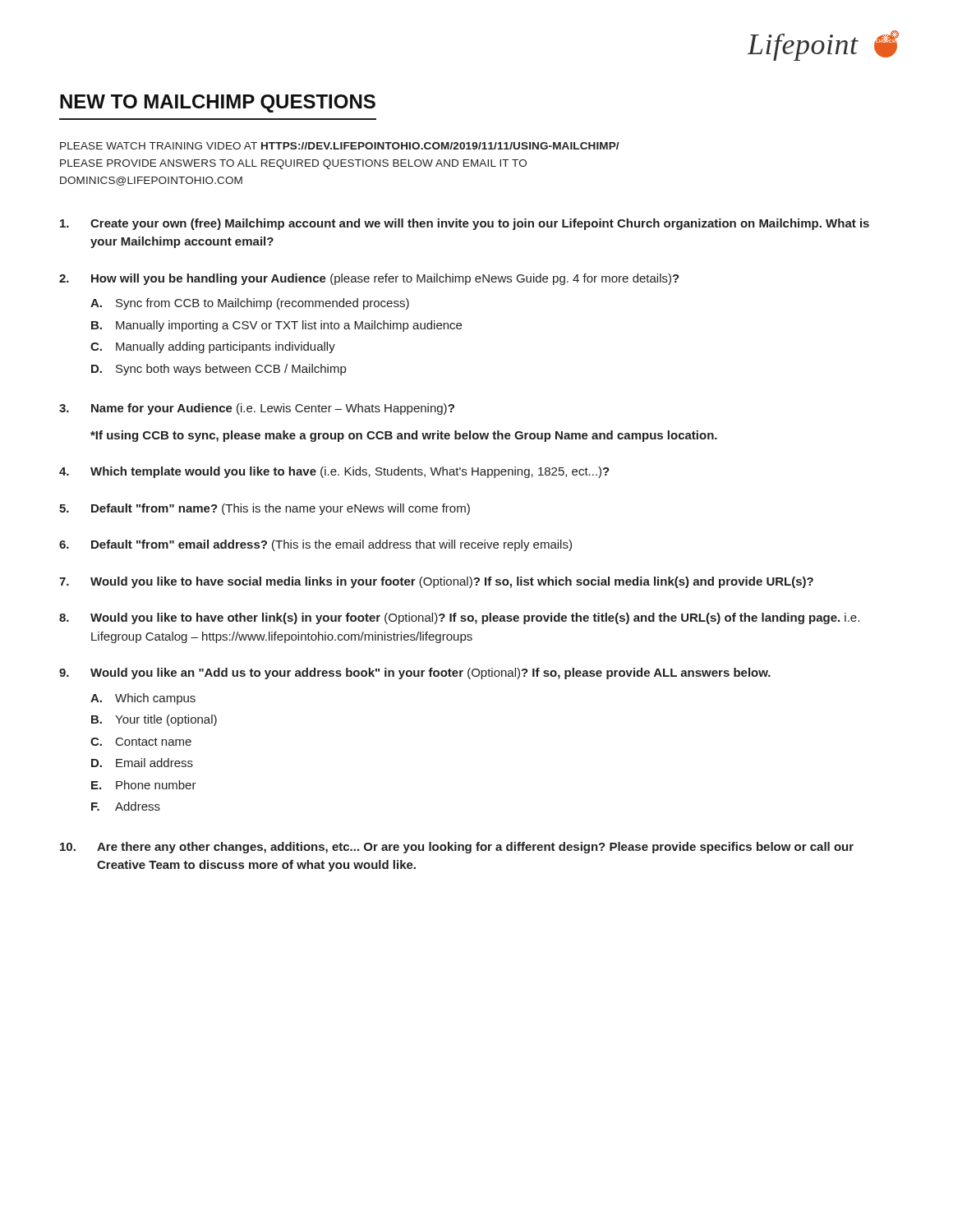Find the block on this page that starts "7. Would you like"

click(x=476, y=582)
